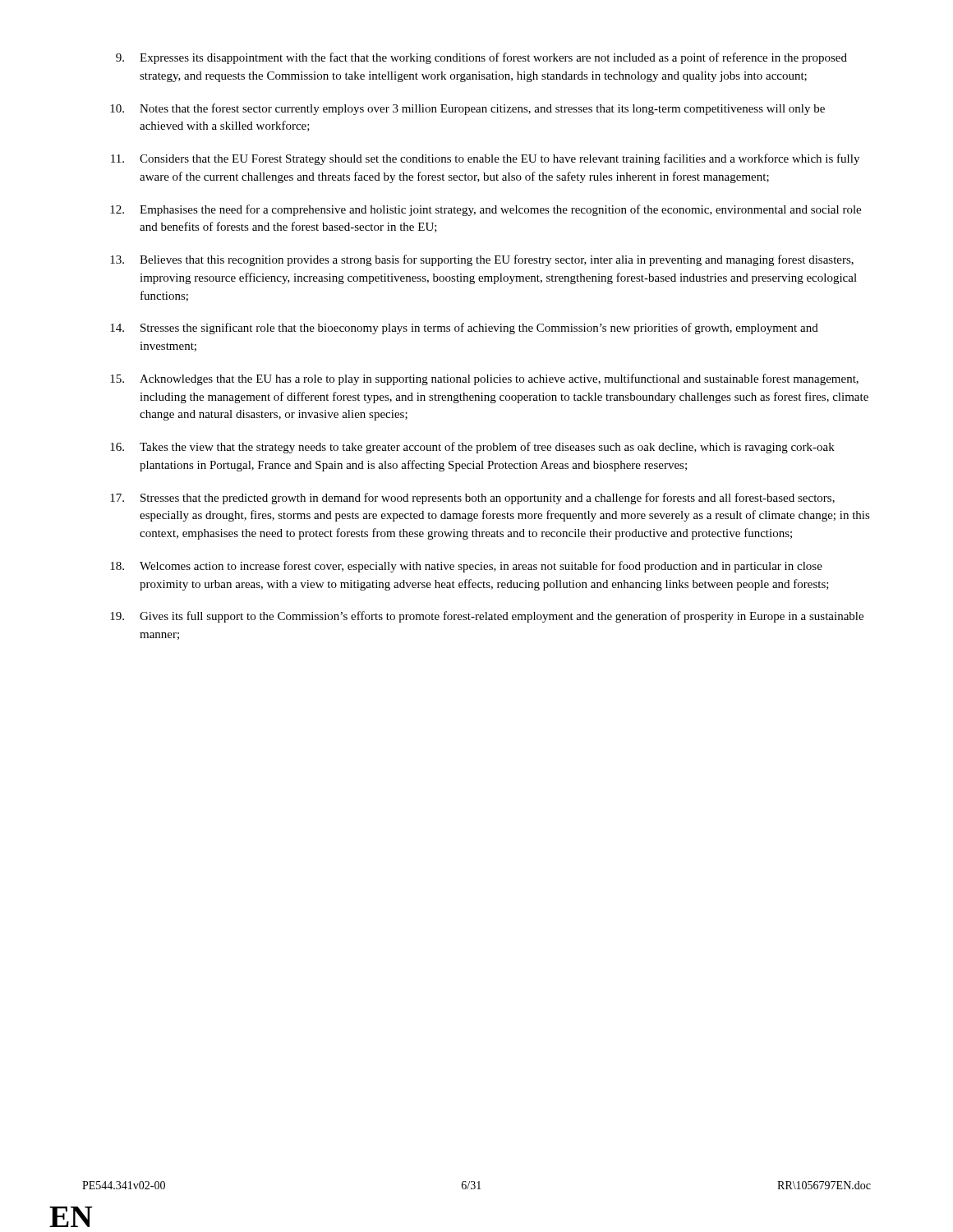Screen dimensions: 1232x953
Task: Where is the passage that starts "14. Stresses the"?
Action: (x=476, y=338)
